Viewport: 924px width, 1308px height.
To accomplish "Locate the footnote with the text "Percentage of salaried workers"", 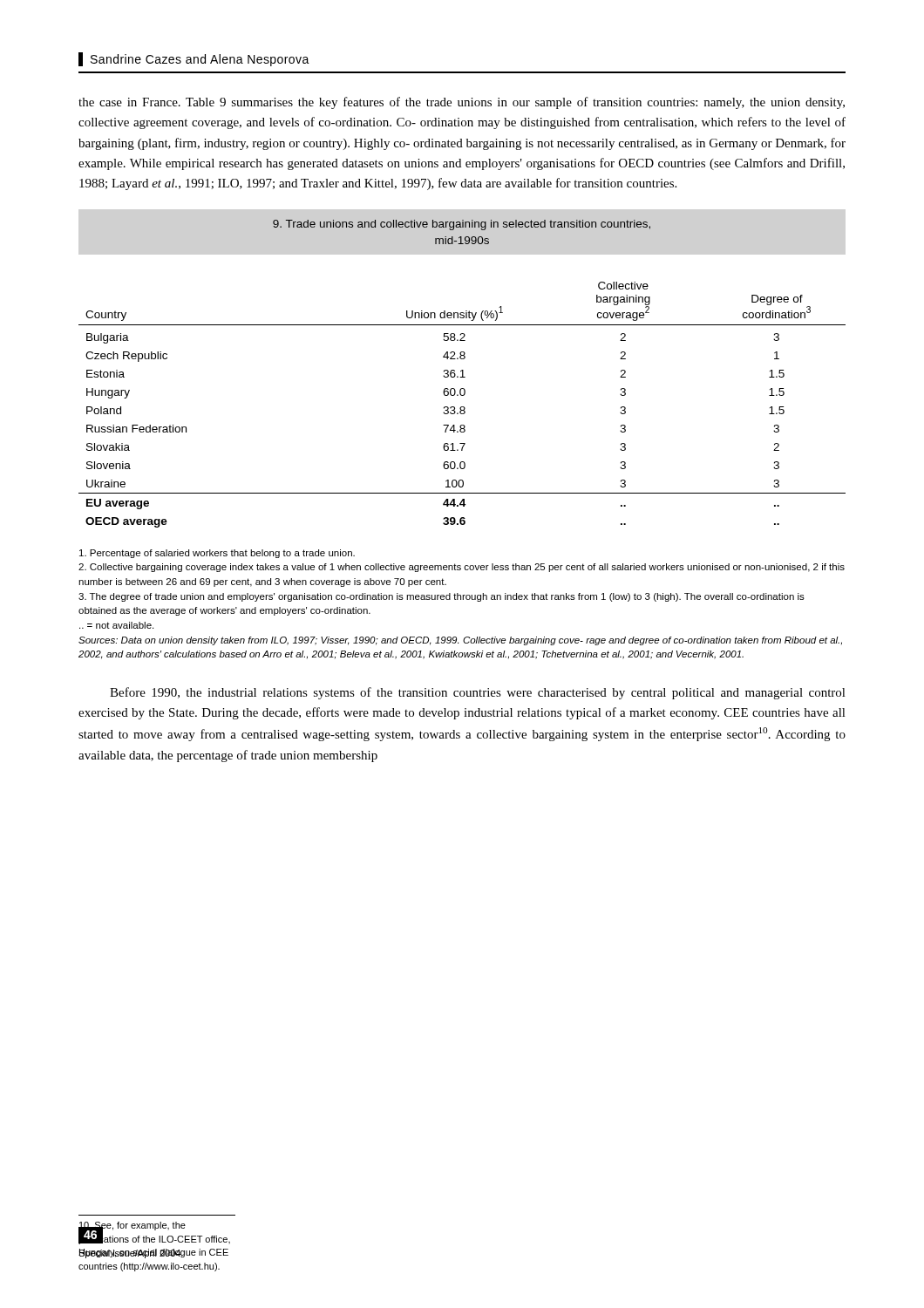I will (462, 603).
